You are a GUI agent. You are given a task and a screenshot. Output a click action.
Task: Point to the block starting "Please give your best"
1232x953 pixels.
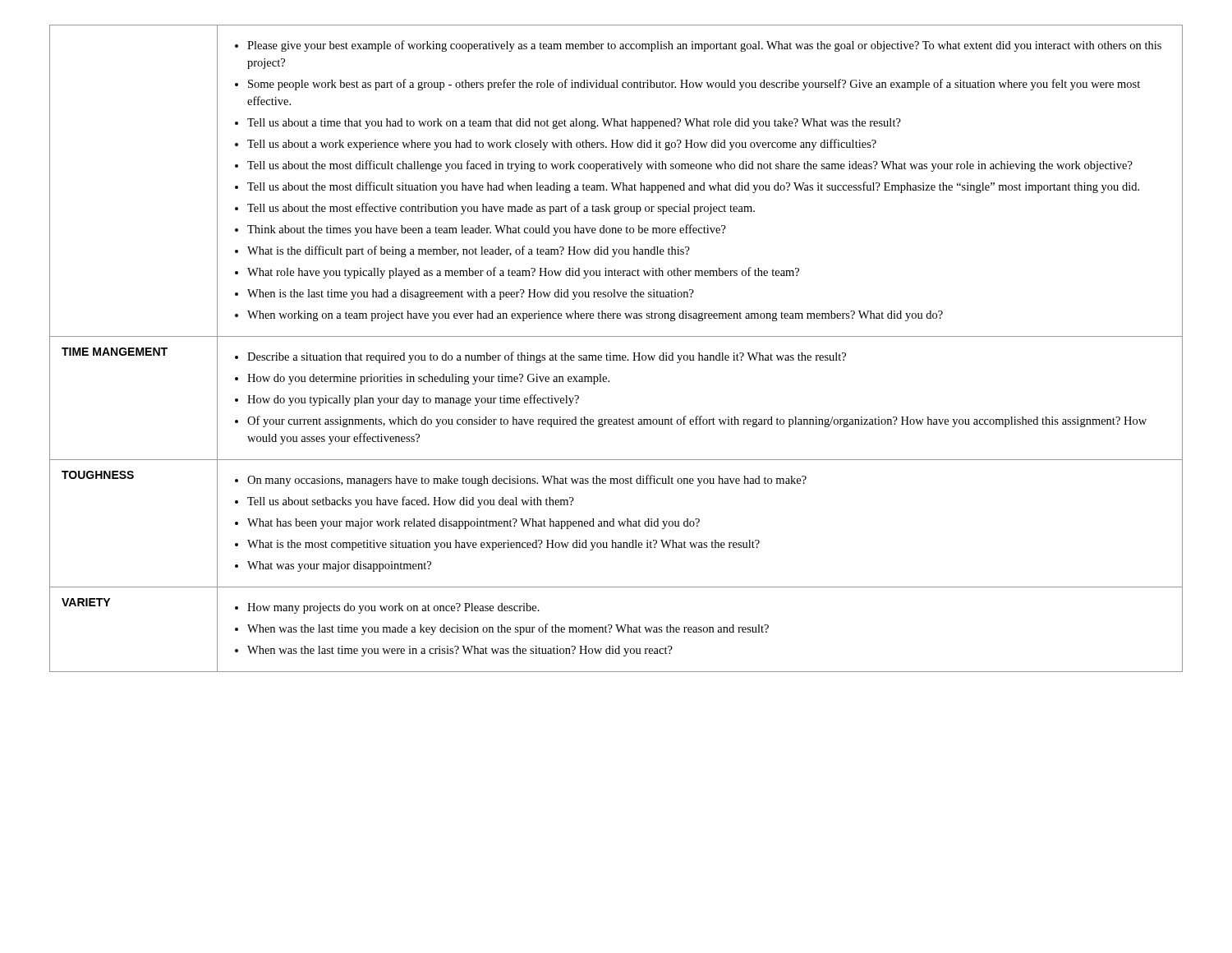click(705, 54)
